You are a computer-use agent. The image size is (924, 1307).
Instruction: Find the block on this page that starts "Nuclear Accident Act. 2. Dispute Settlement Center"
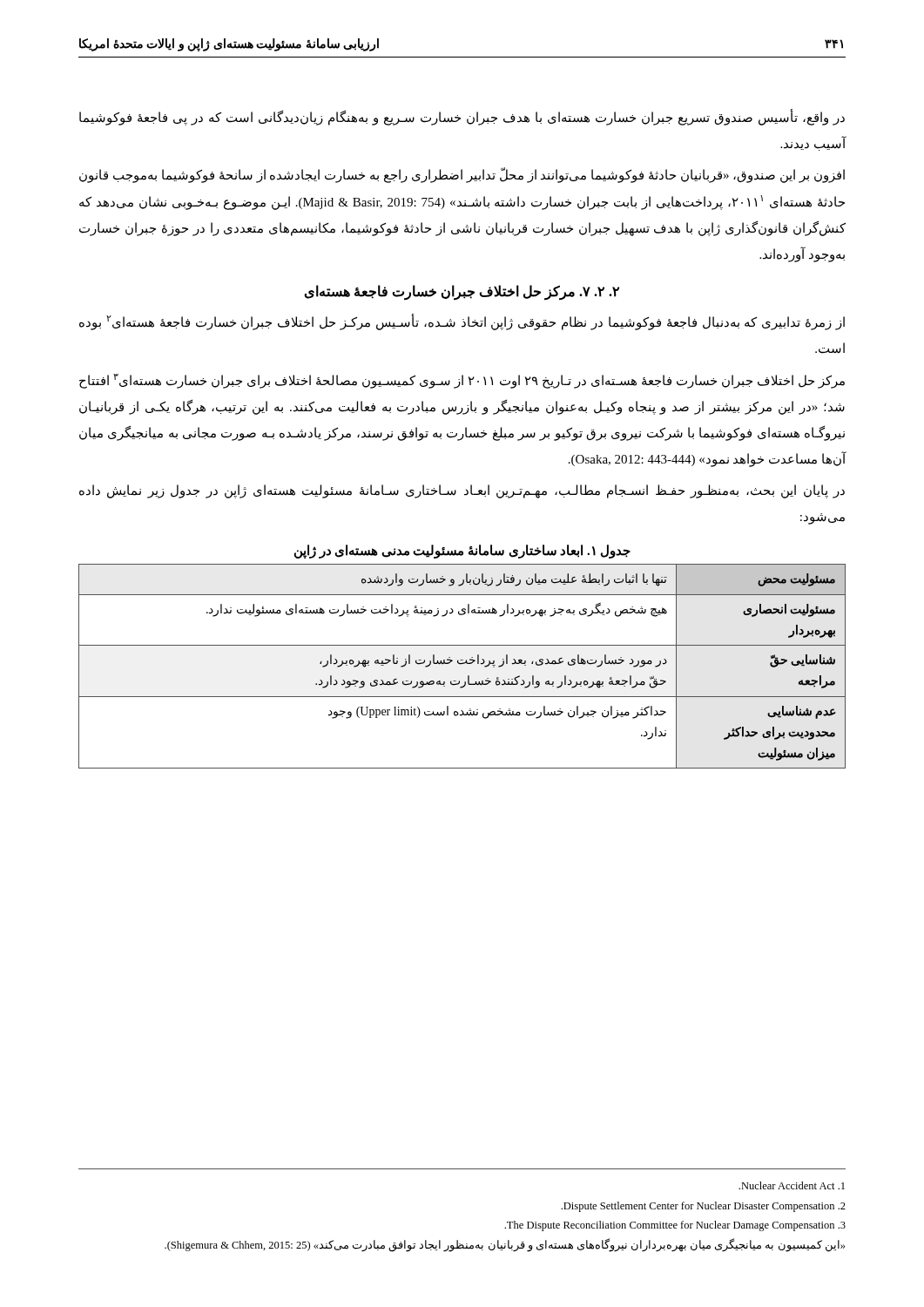point(792,1185)
